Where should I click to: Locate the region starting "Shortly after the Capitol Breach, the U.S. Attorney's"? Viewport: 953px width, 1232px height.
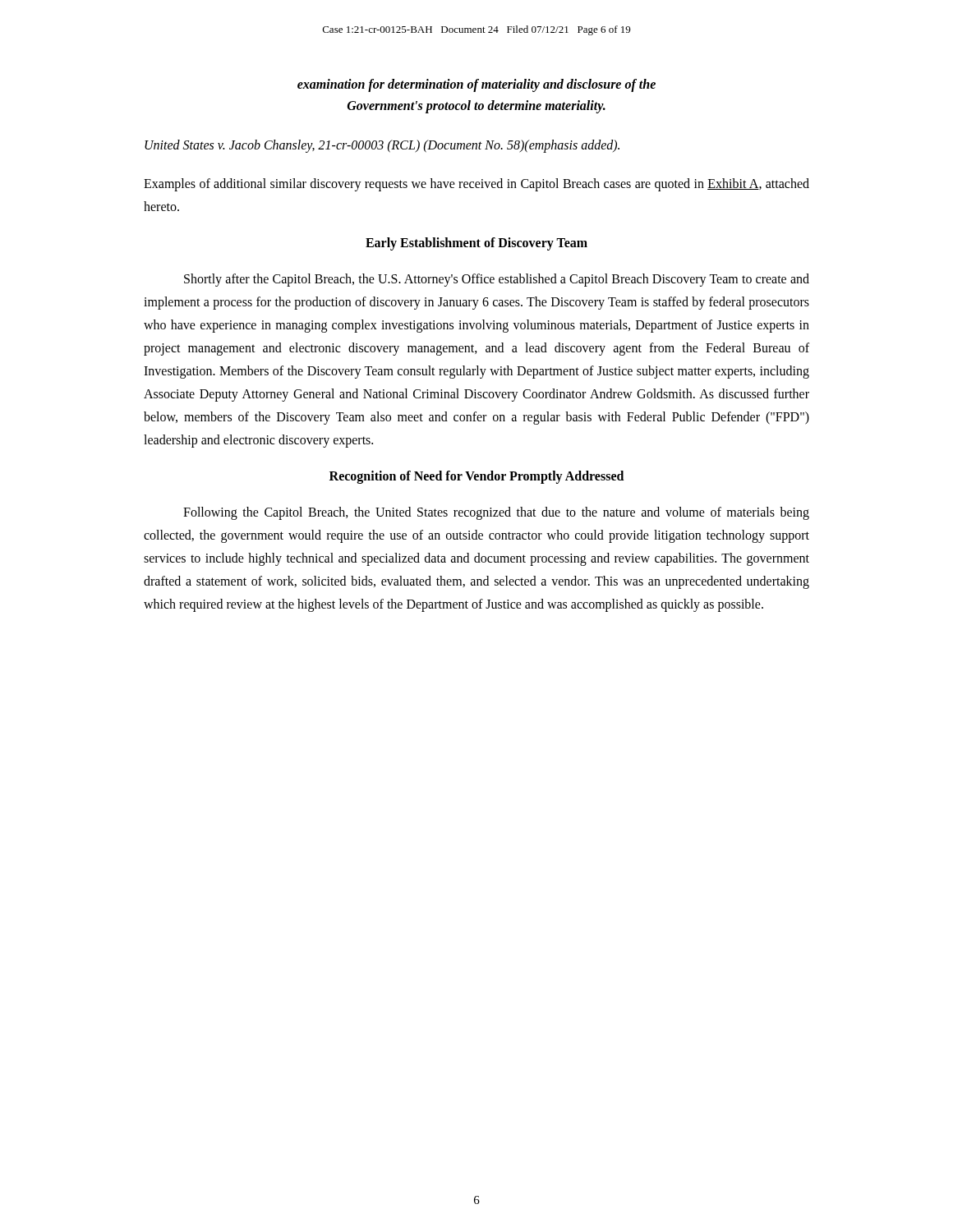pyautogui.click(x=476, y=359)
